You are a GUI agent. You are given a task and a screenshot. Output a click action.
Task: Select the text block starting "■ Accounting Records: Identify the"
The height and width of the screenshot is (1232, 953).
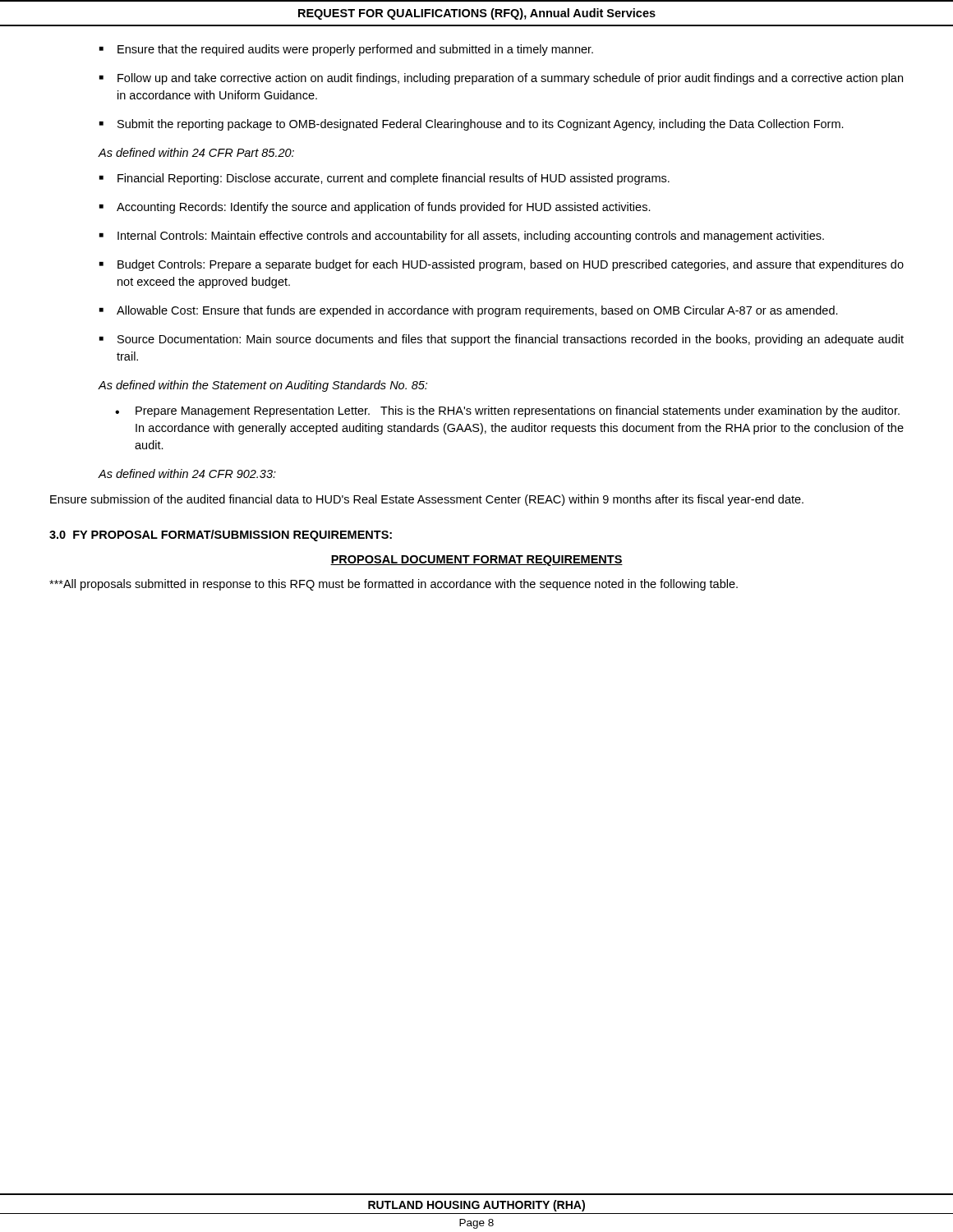[476, 207]
